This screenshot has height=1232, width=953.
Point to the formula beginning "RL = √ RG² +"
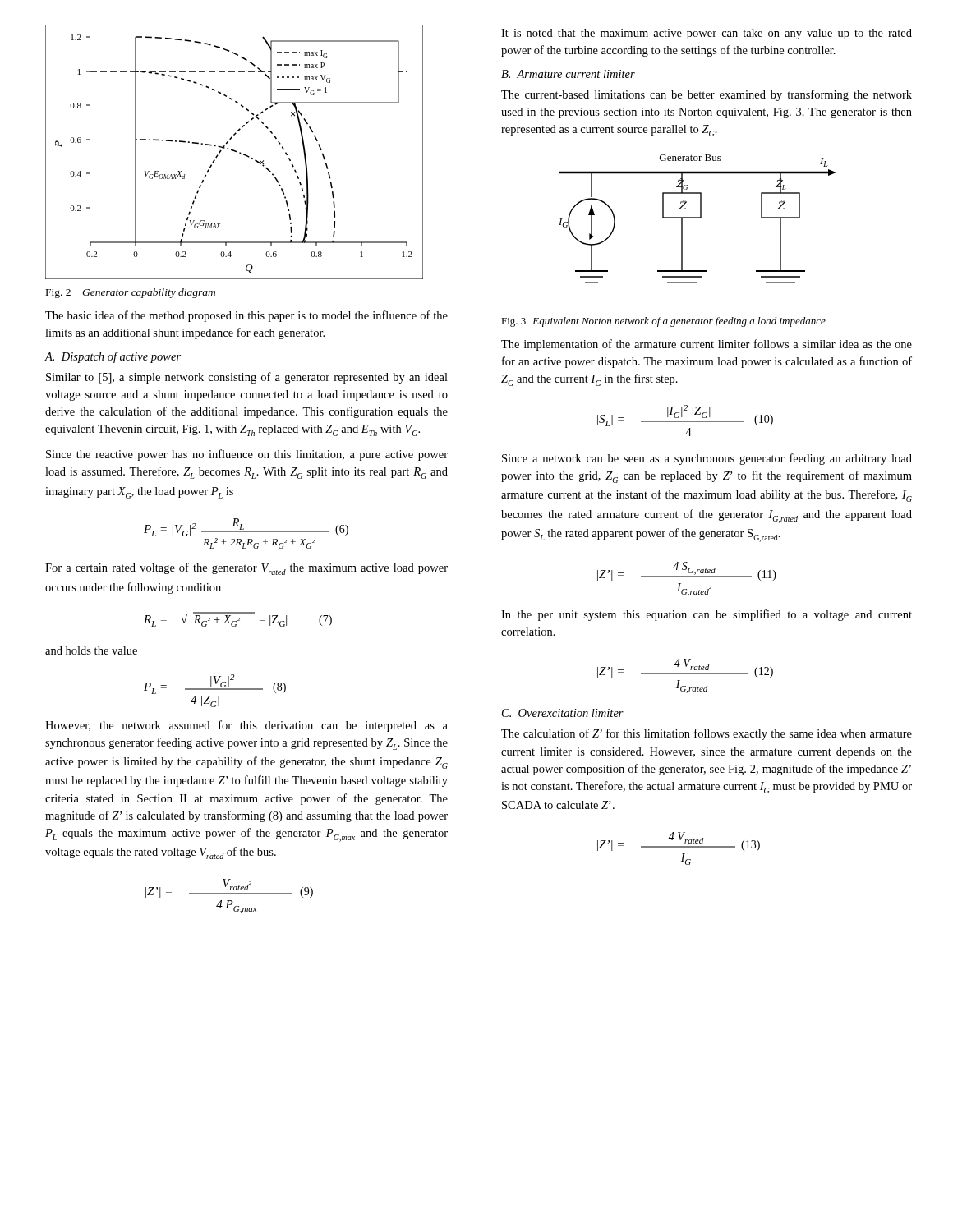(246, 618)
